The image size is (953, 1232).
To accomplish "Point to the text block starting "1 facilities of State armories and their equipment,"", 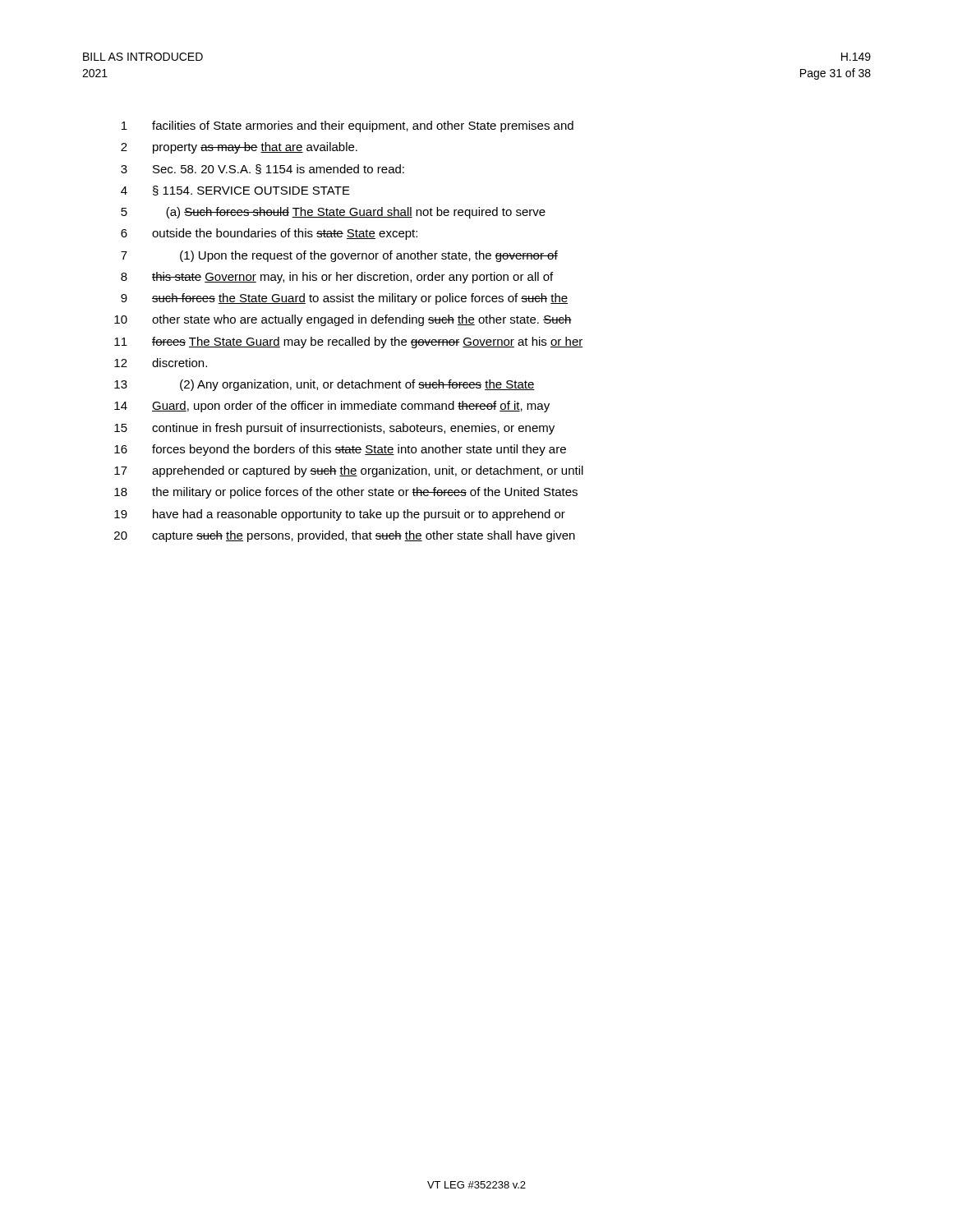I will 476,126.
